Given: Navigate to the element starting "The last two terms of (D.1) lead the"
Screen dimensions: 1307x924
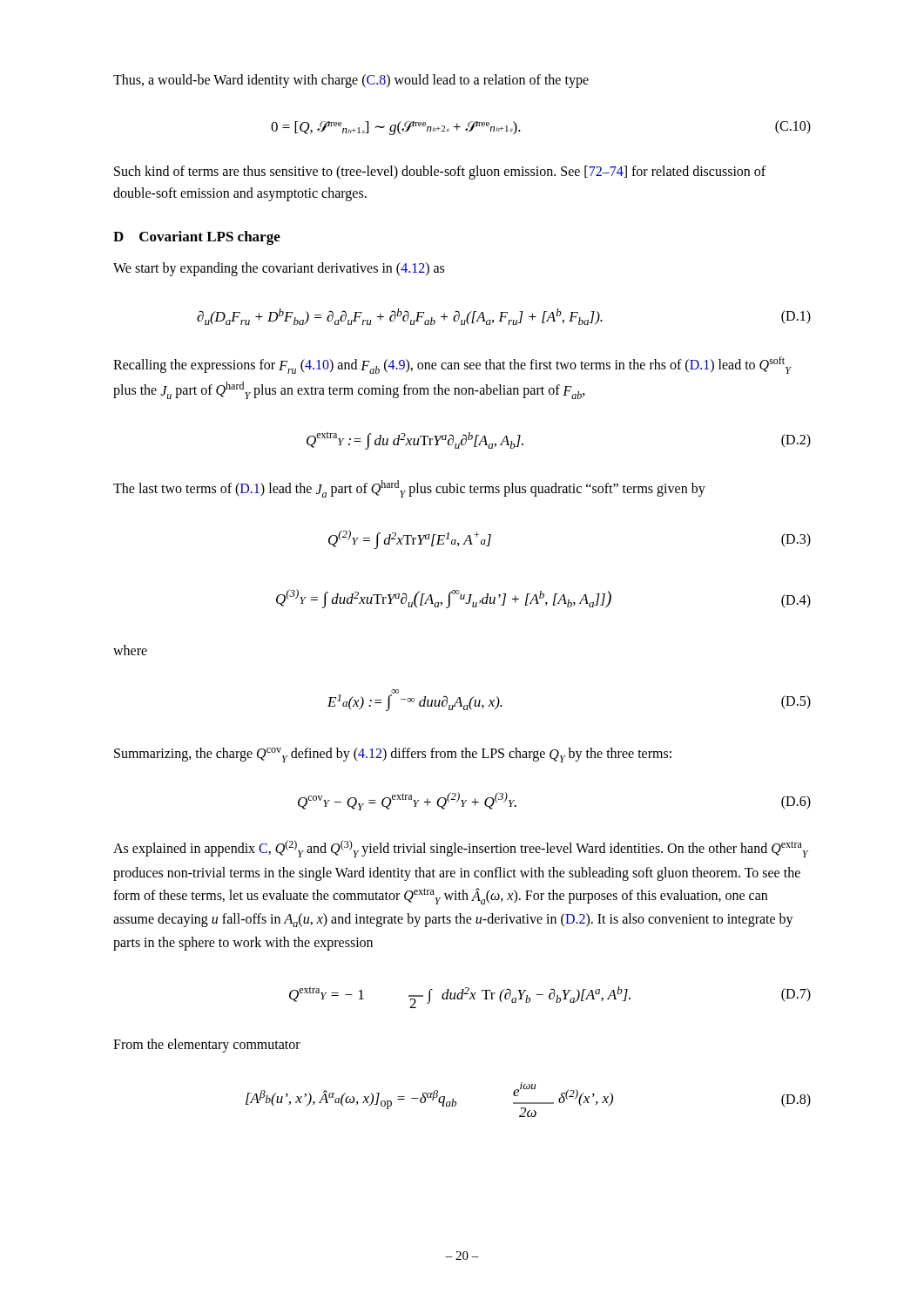Looking at the screenshot, I should pyautogui.click(x=409, y=489).
